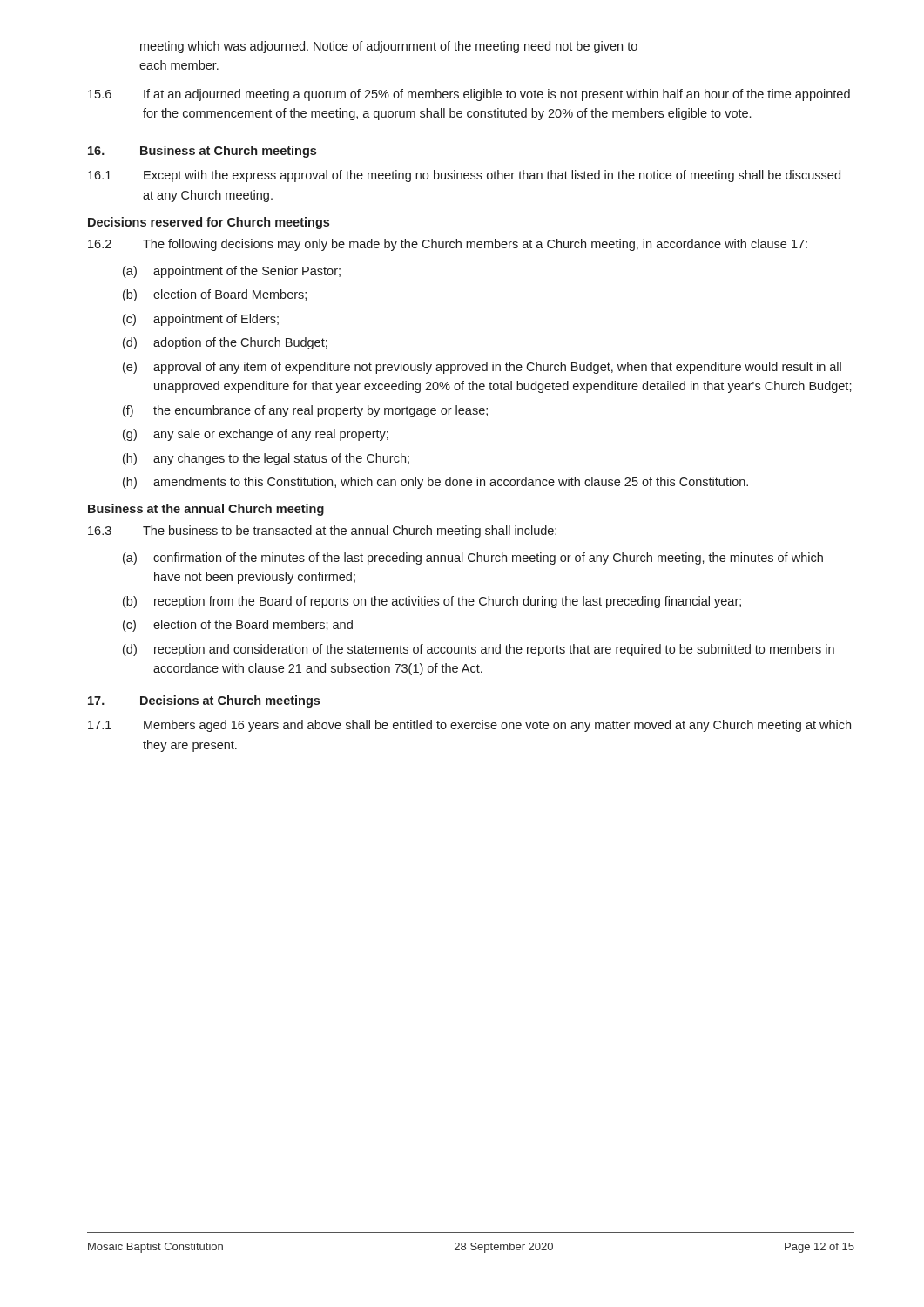The image size is (924, 1307).
Task: Find "17. Decisions at Church meetings" on this page
Action: pyautogui.click(x=204, y=701)
